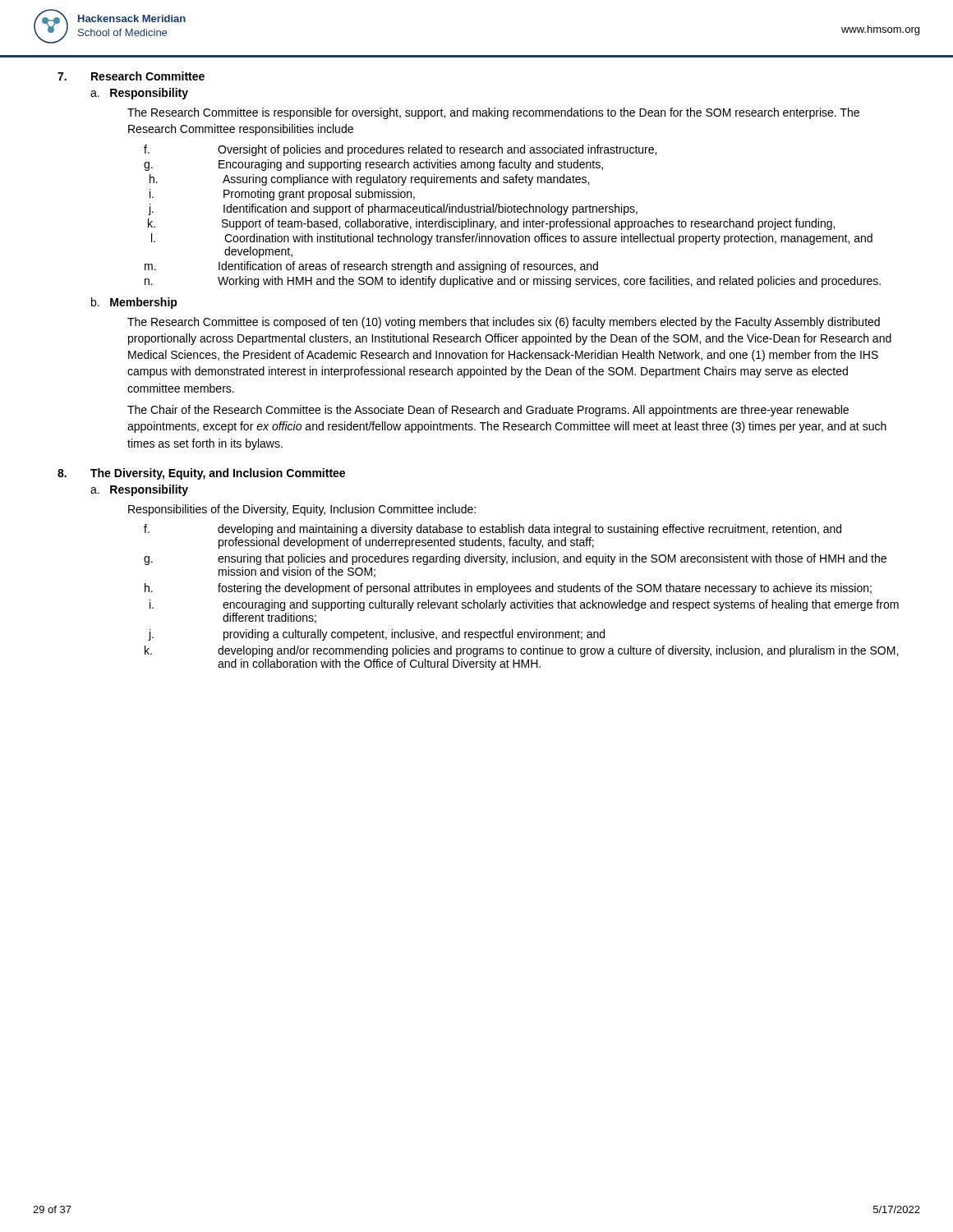Locate the region starting "The Research Committee is composed of"
This screenshot has height=1232, width=953.
coord(509,355)
